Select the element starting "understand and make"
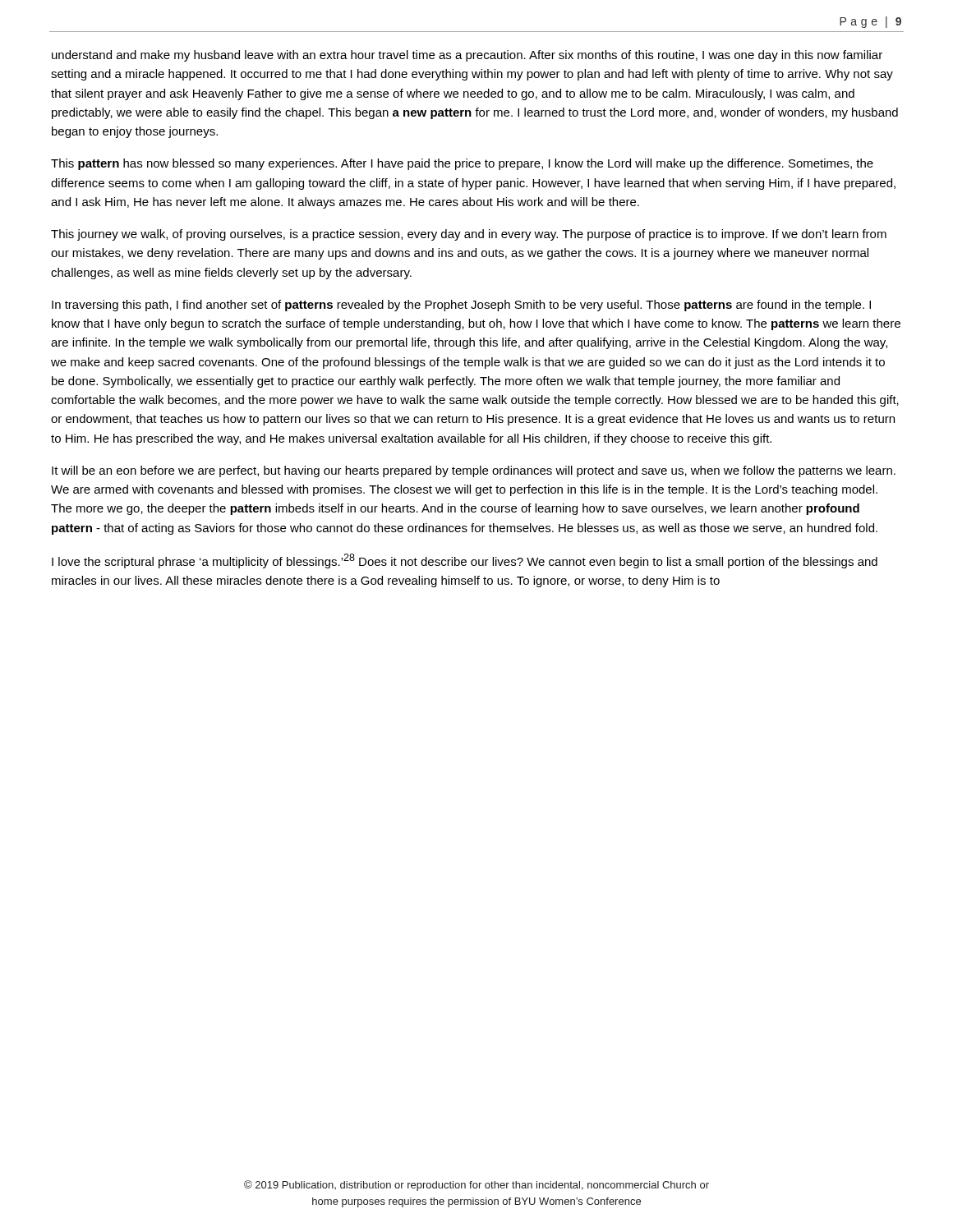This screenshot has height=1232, width=953. tap(475, 93)
